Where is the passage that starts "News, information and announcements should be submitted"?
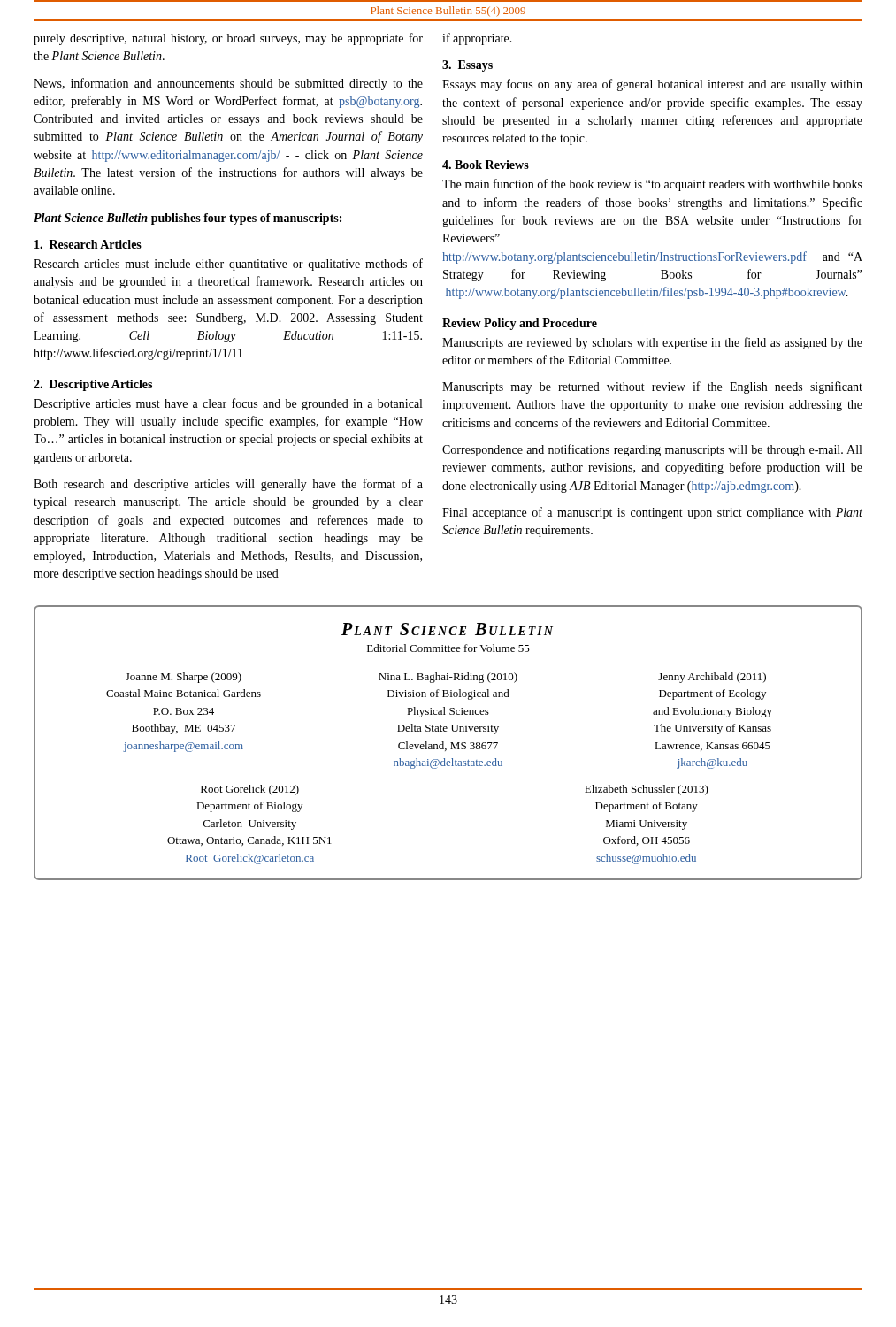896x1327 pixels. pyautogui.click(x=228, y=138)
